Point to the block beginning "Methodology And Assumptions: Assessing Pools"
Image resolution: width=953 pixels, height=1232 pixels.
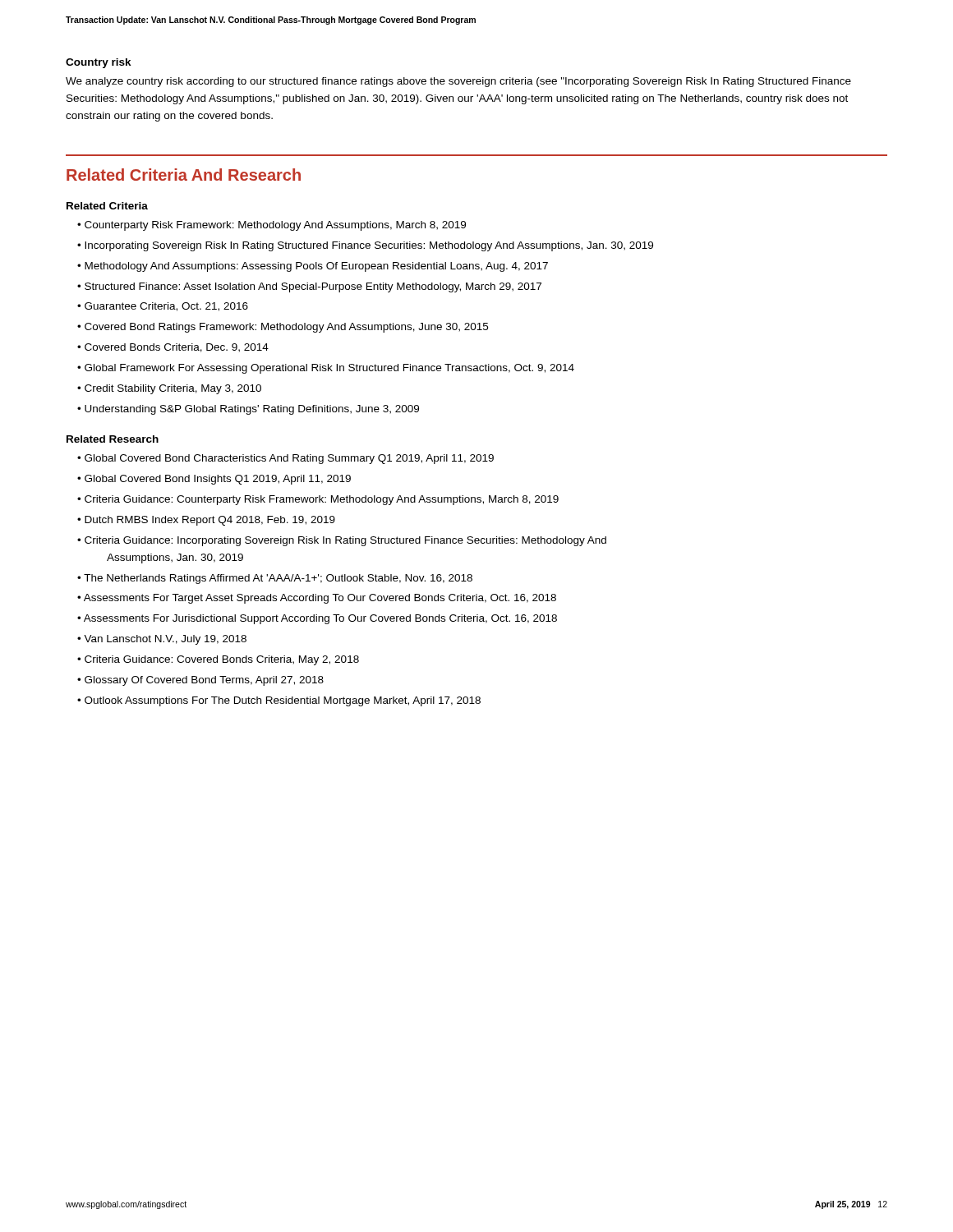pos(316,265)
